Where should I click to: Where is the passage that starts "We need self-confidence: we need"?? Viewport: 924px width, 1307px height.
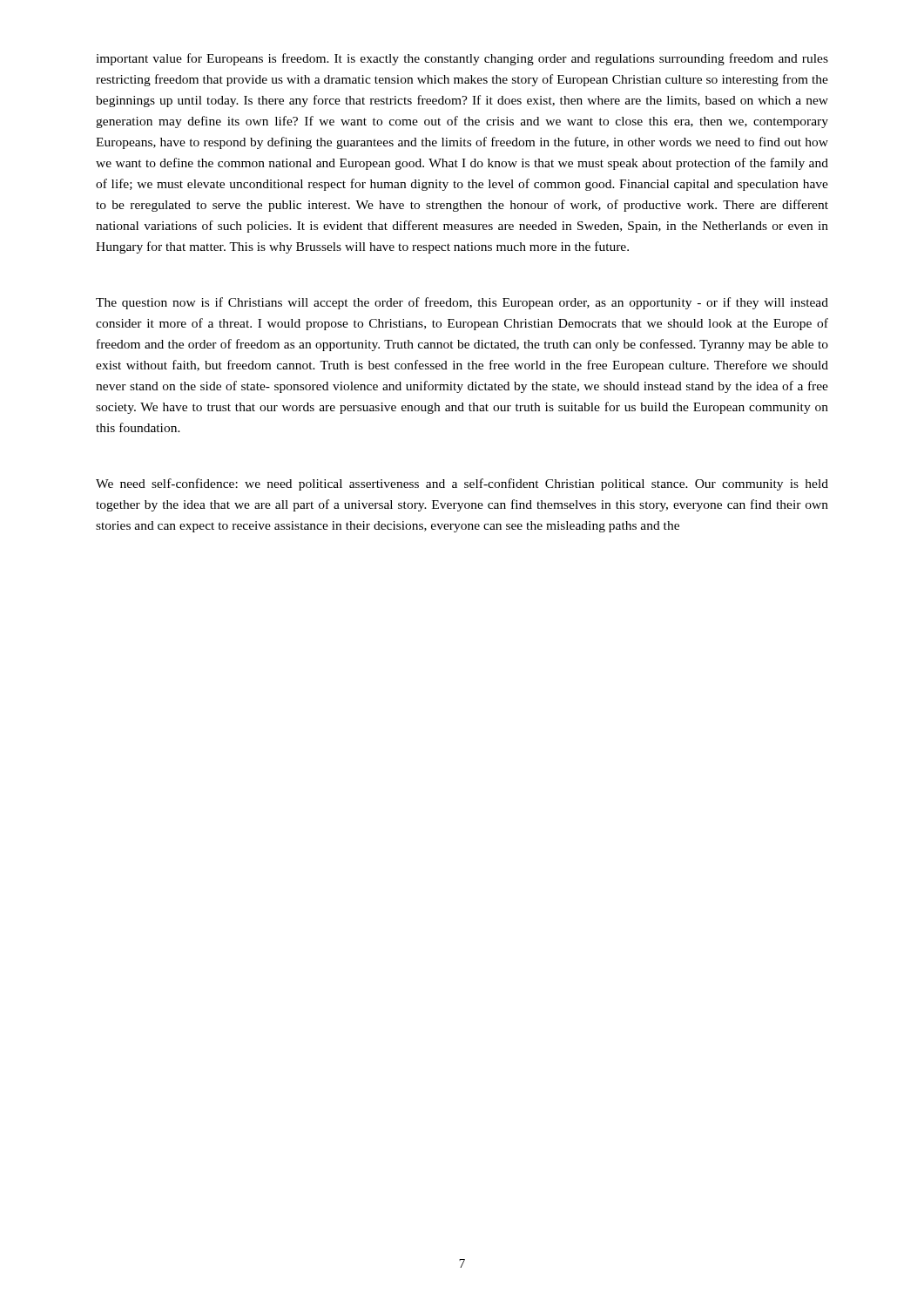point(462,504)
